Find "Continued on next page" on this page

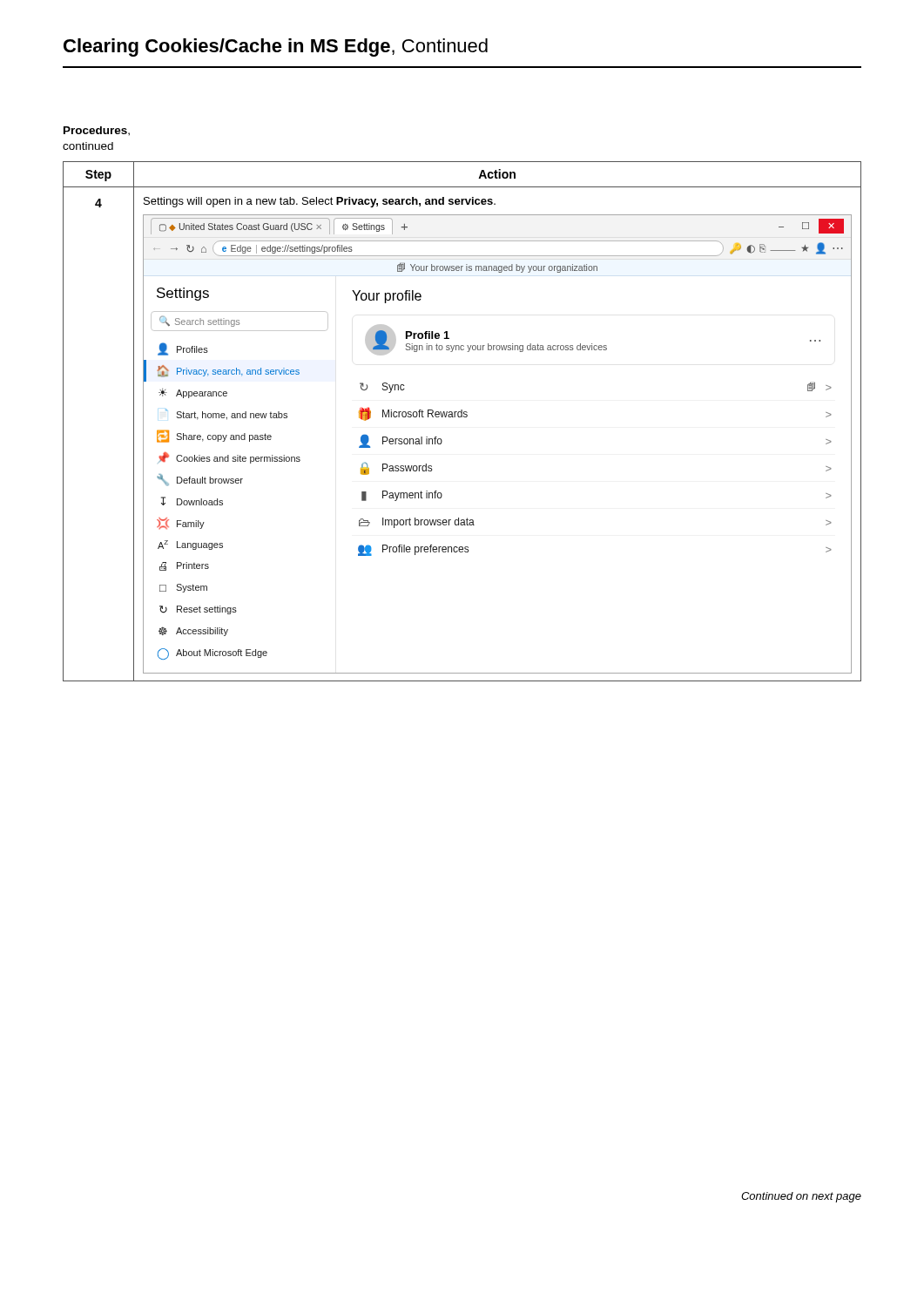(801, 1196)
